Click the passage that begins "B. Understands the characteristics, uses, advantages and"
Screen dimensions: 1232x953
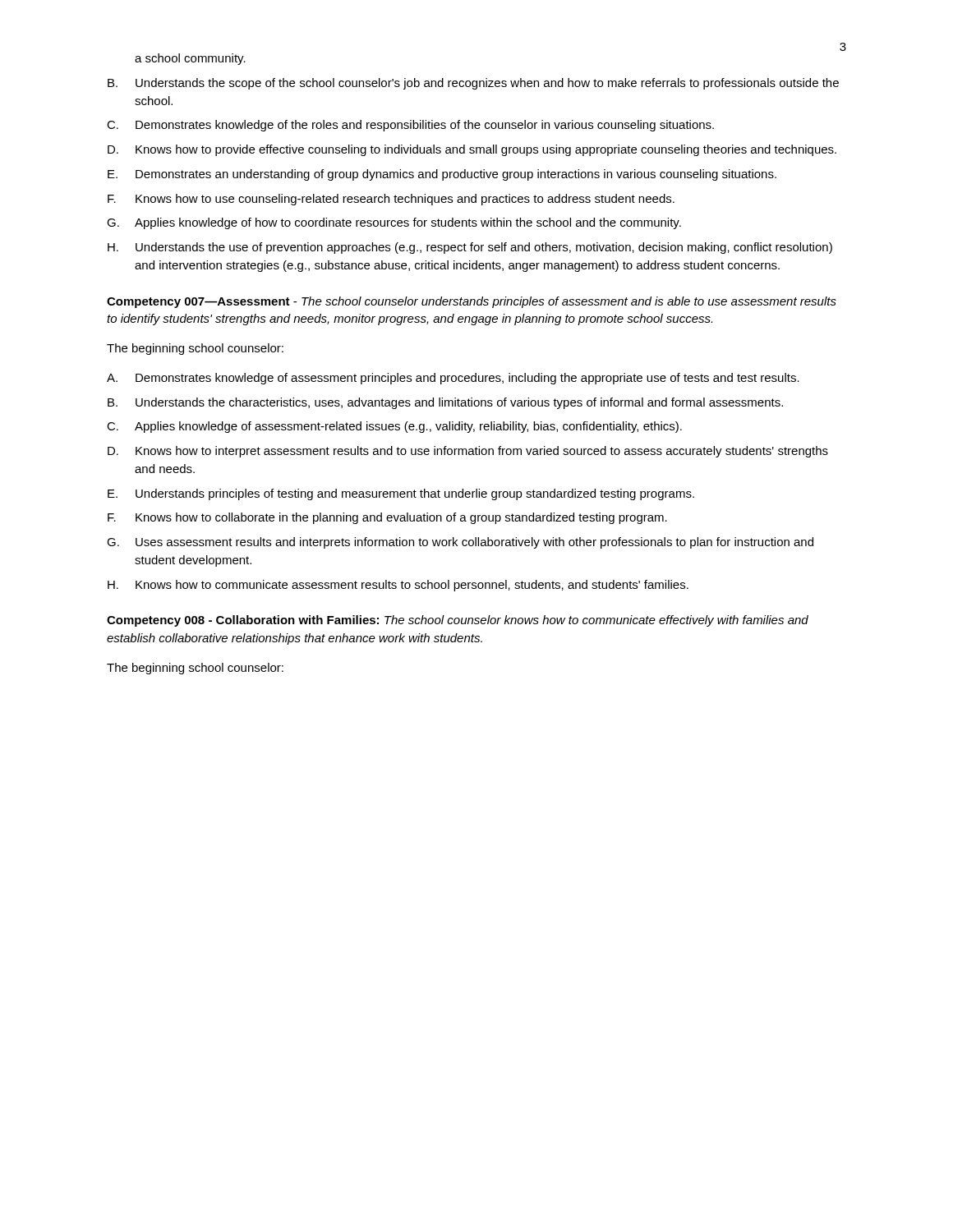[x=476, y=402]
